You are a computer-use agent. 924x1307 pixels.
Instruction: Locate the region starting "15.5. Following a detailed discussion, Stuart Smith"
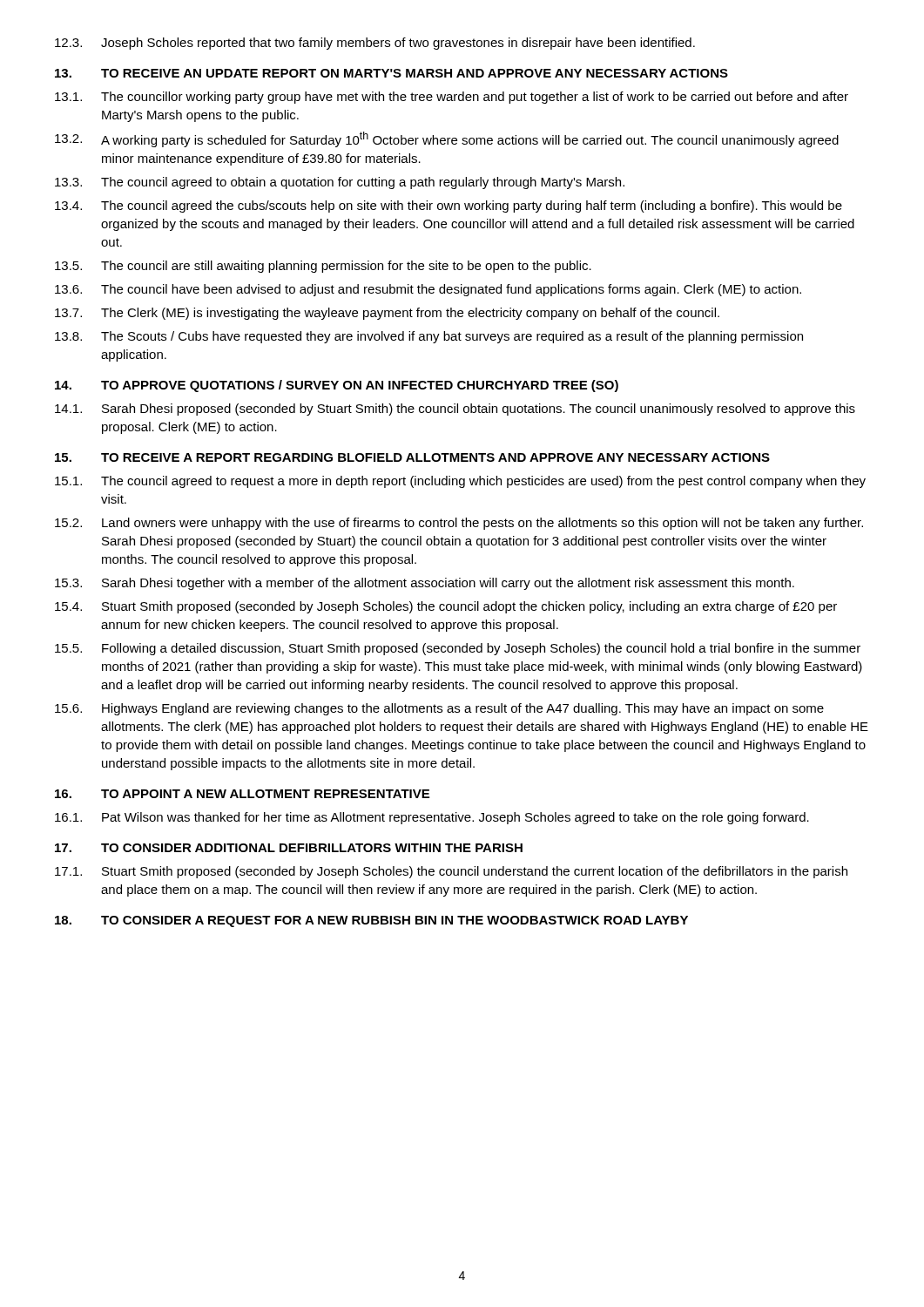coord(462,666)
